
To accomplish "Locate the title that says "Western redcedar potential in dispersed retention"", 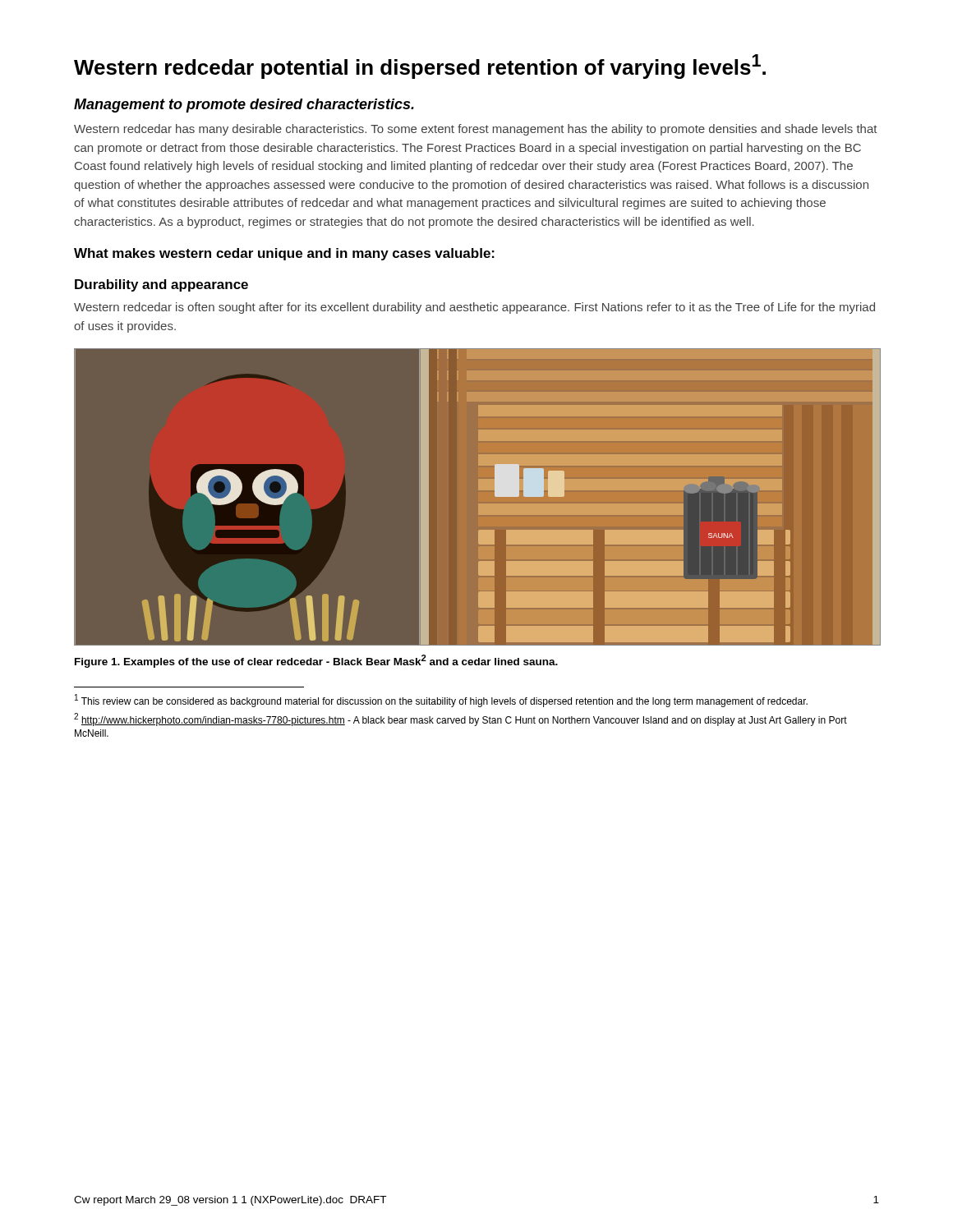I will [x=476, y=65].
